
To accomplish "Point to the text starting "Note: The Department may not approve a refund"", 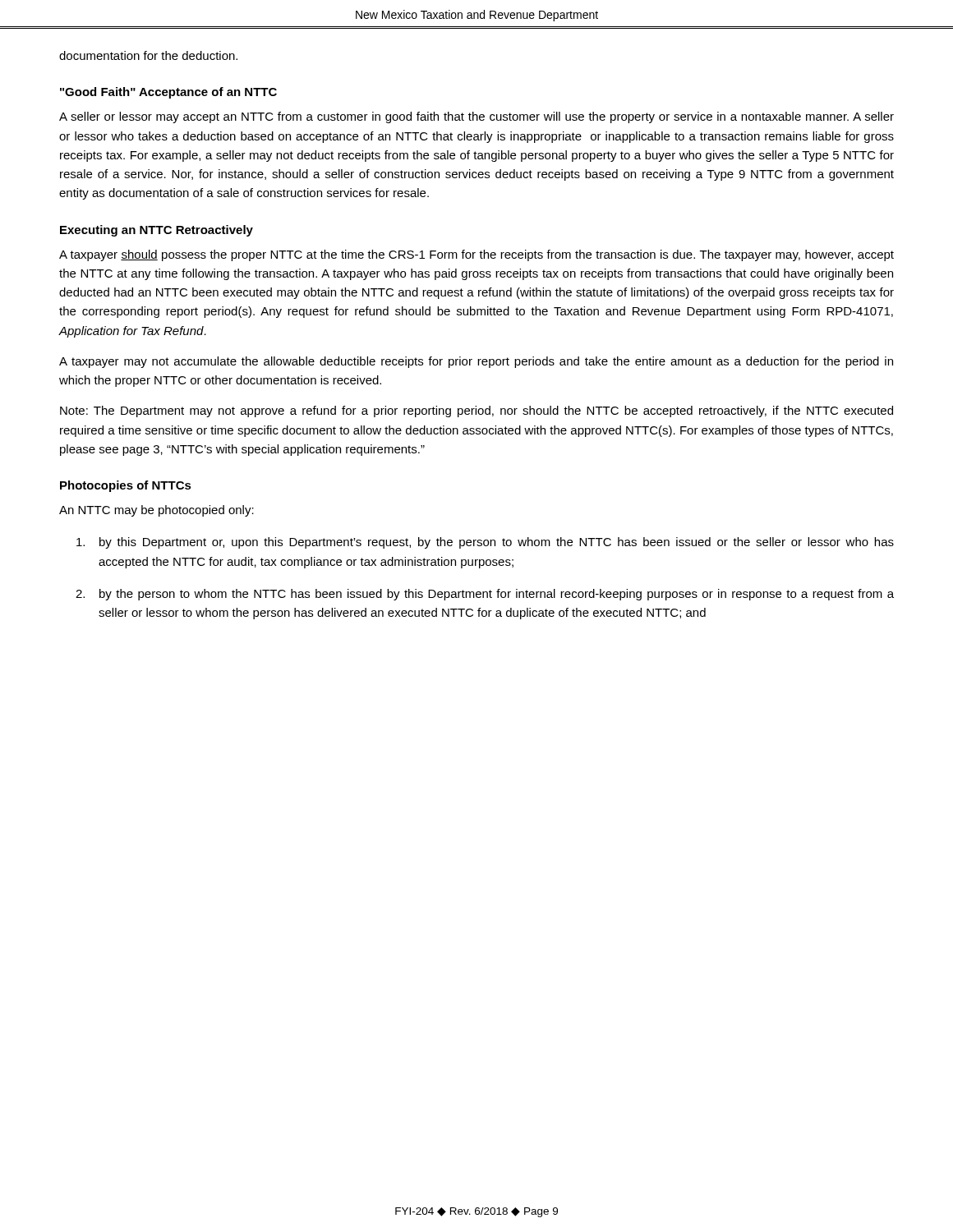I will pos(476,430).
